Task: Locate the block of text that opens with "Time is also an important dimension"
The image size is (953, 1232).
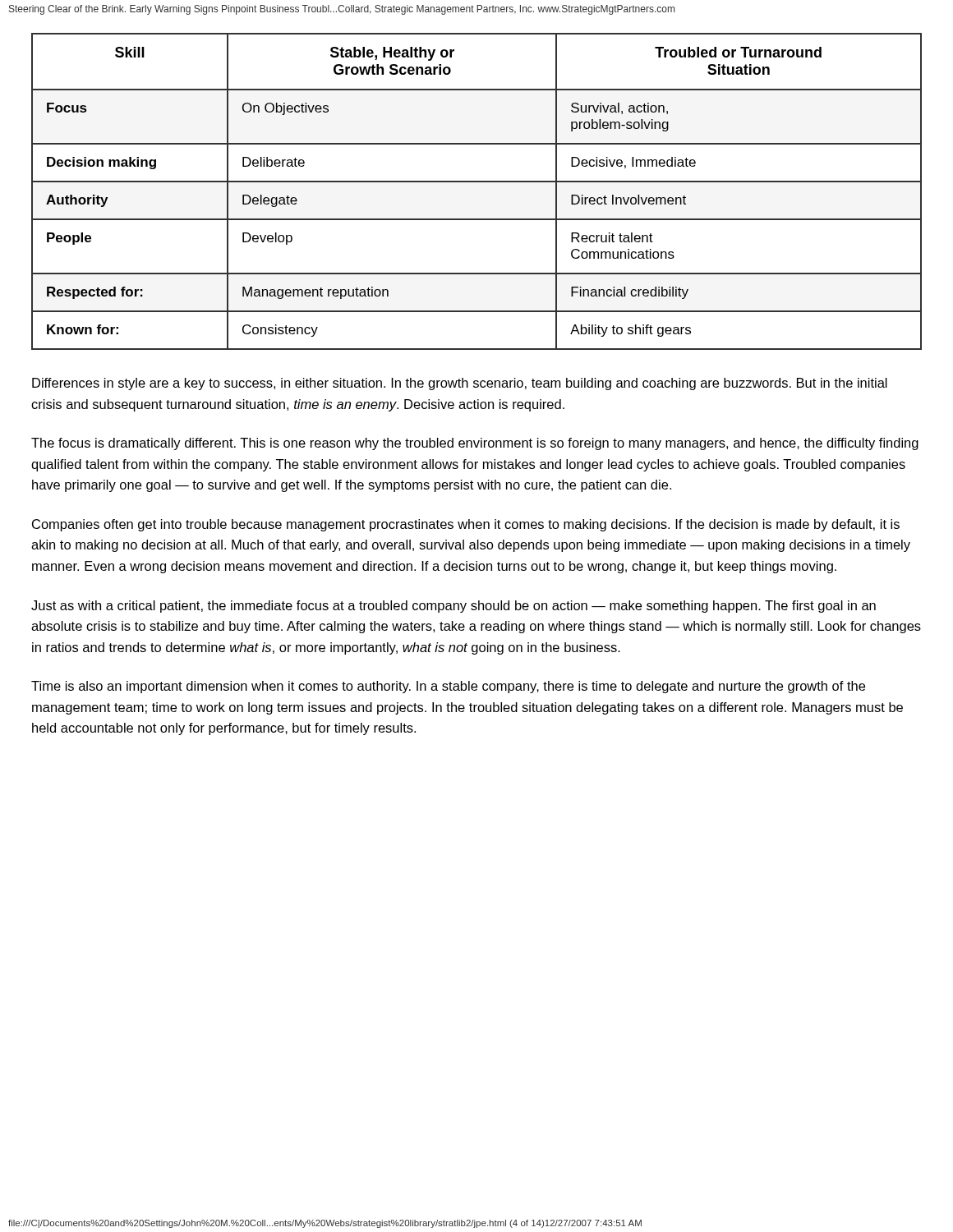Action: coord(467,707)
